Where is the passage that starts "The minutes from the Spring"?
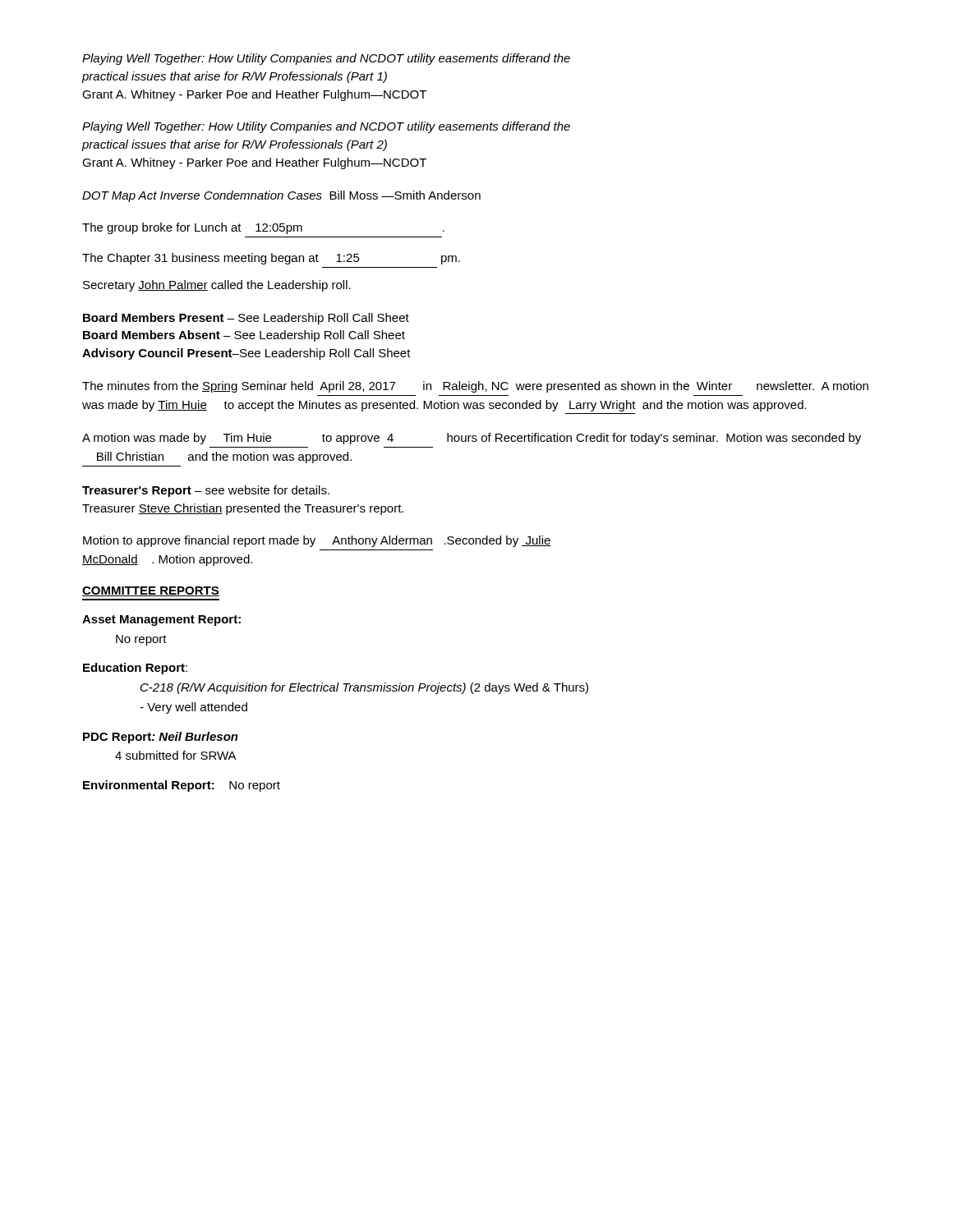The height and width of the screenshot is (1232, 953). pyautogui.click(x=476, y=395)
